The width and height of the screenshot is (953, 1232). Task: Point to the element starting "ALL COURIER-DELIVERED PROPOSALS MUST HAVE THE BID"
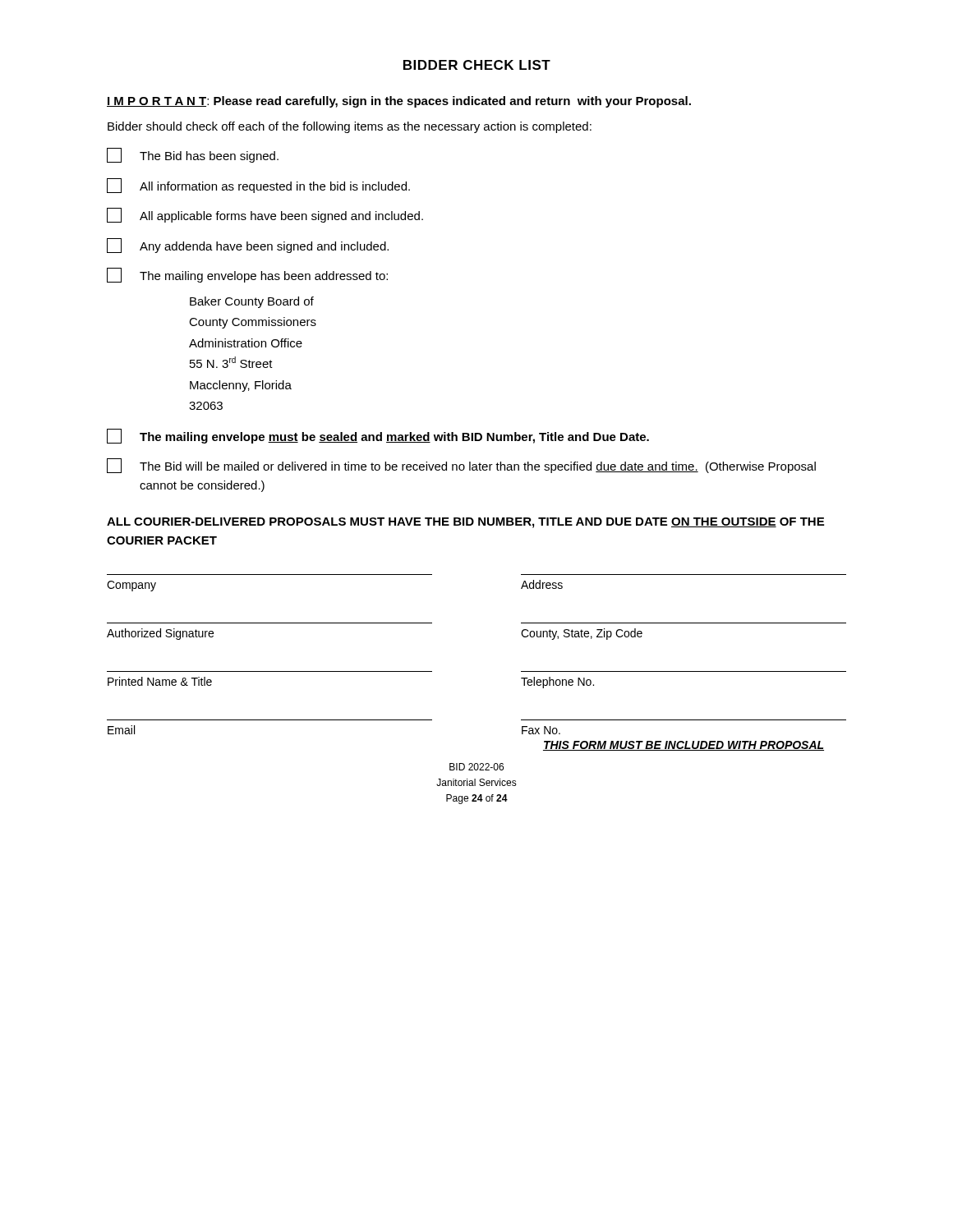[x=476, y=531]
